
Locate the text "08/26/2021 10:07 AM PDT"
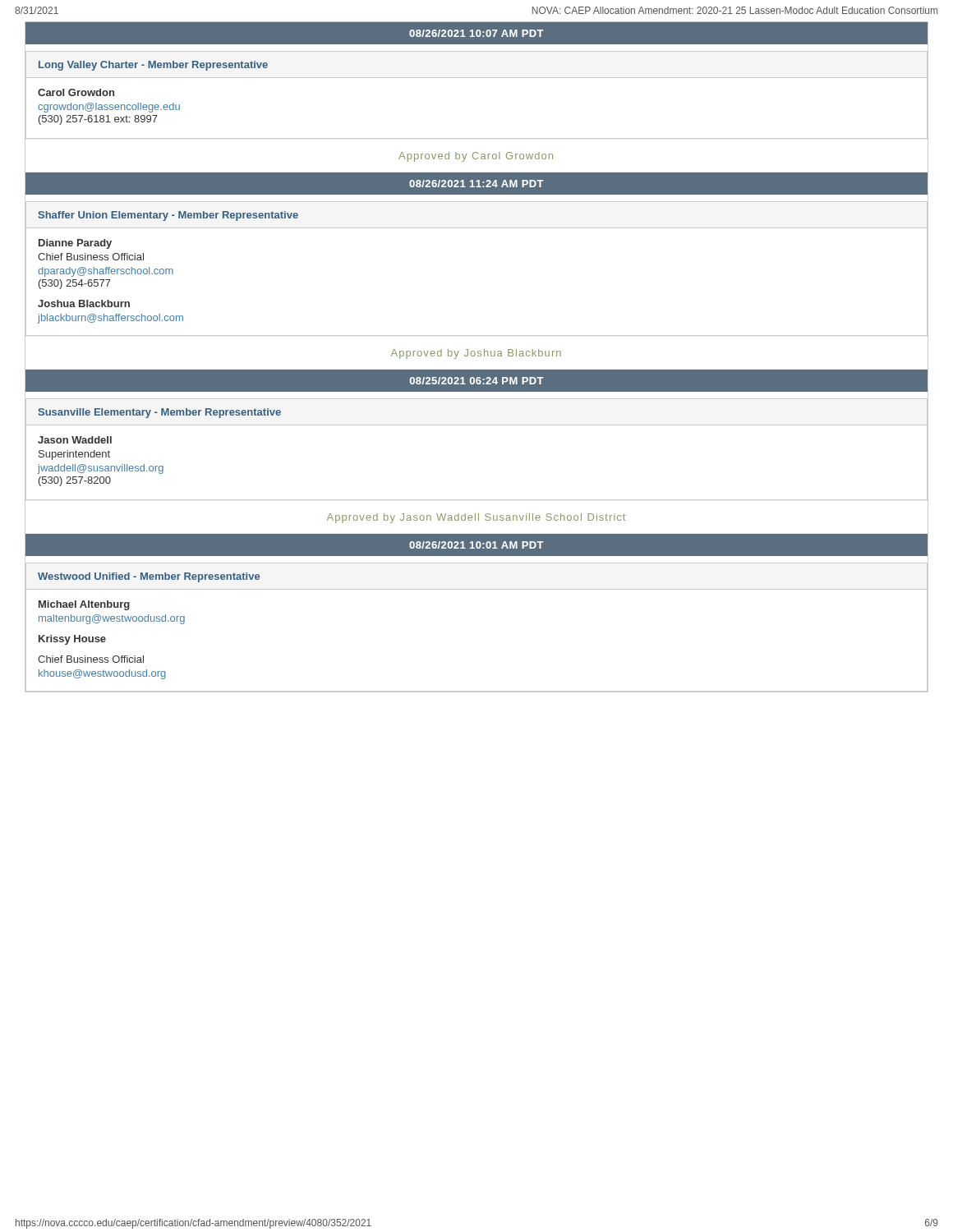pyautogui.click(x=476, y=33)
